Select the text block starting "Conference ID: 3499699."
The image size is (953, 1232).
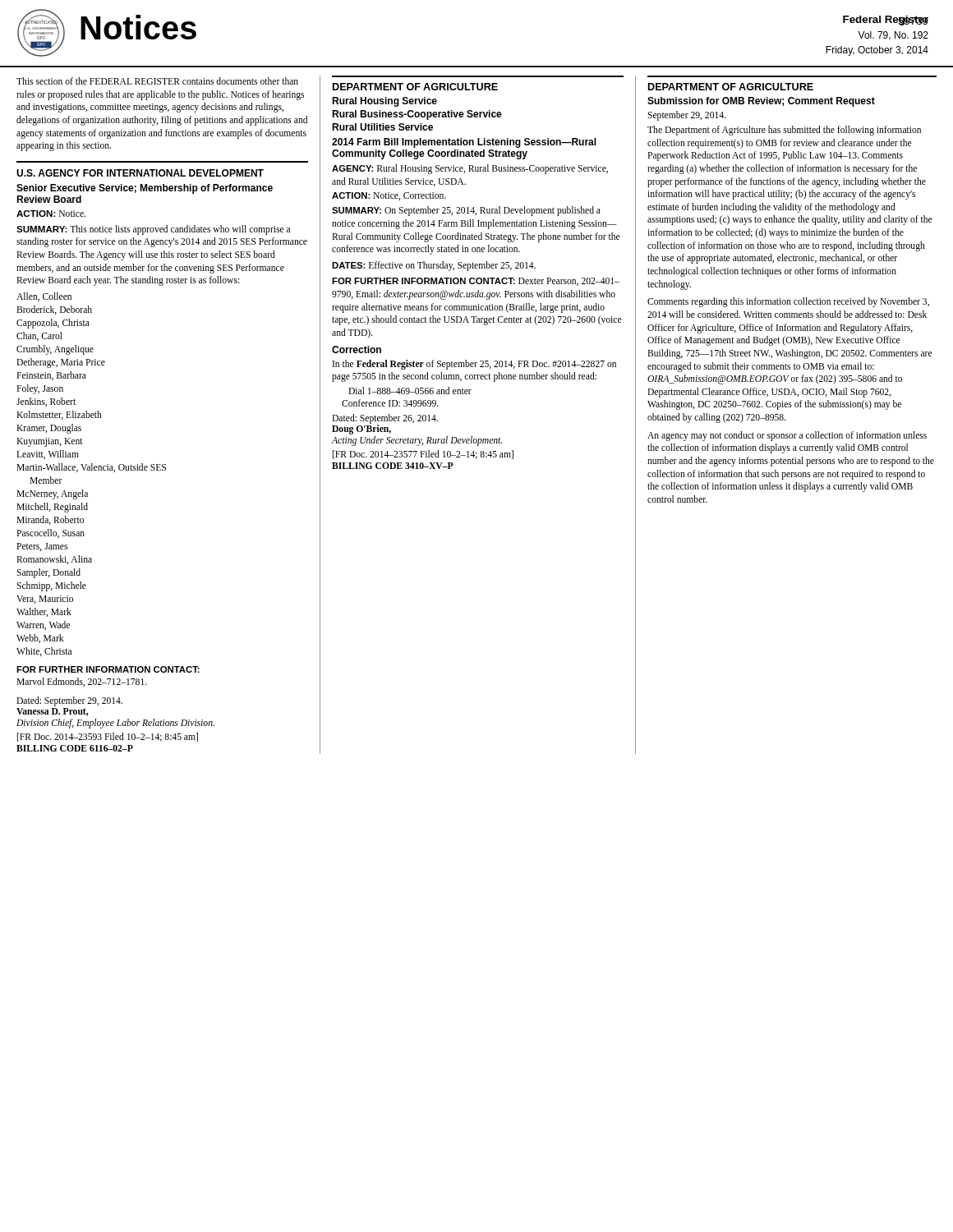390,404
